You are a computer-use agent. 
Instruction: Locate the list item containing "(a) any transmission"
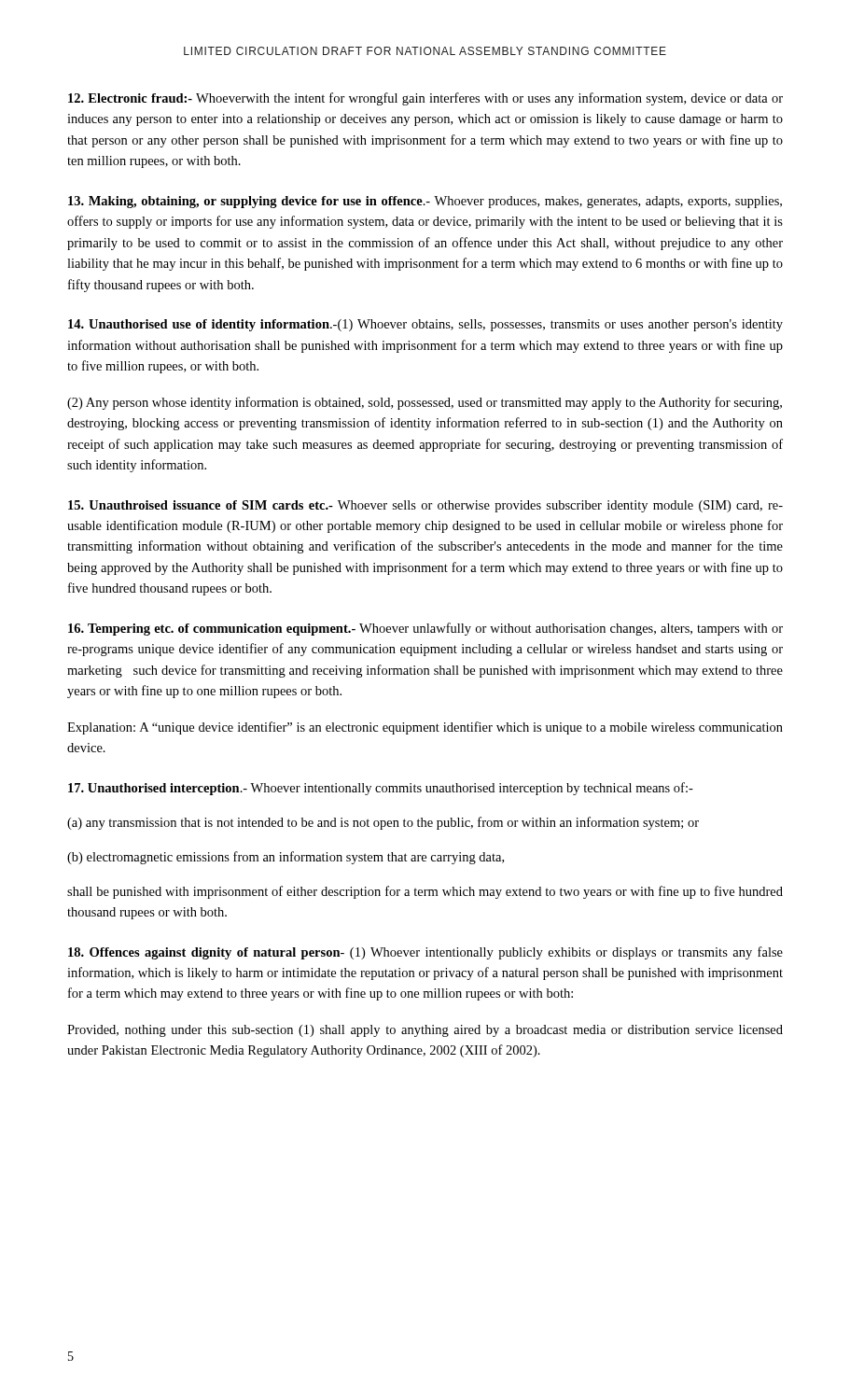click(x=425, y=822)
